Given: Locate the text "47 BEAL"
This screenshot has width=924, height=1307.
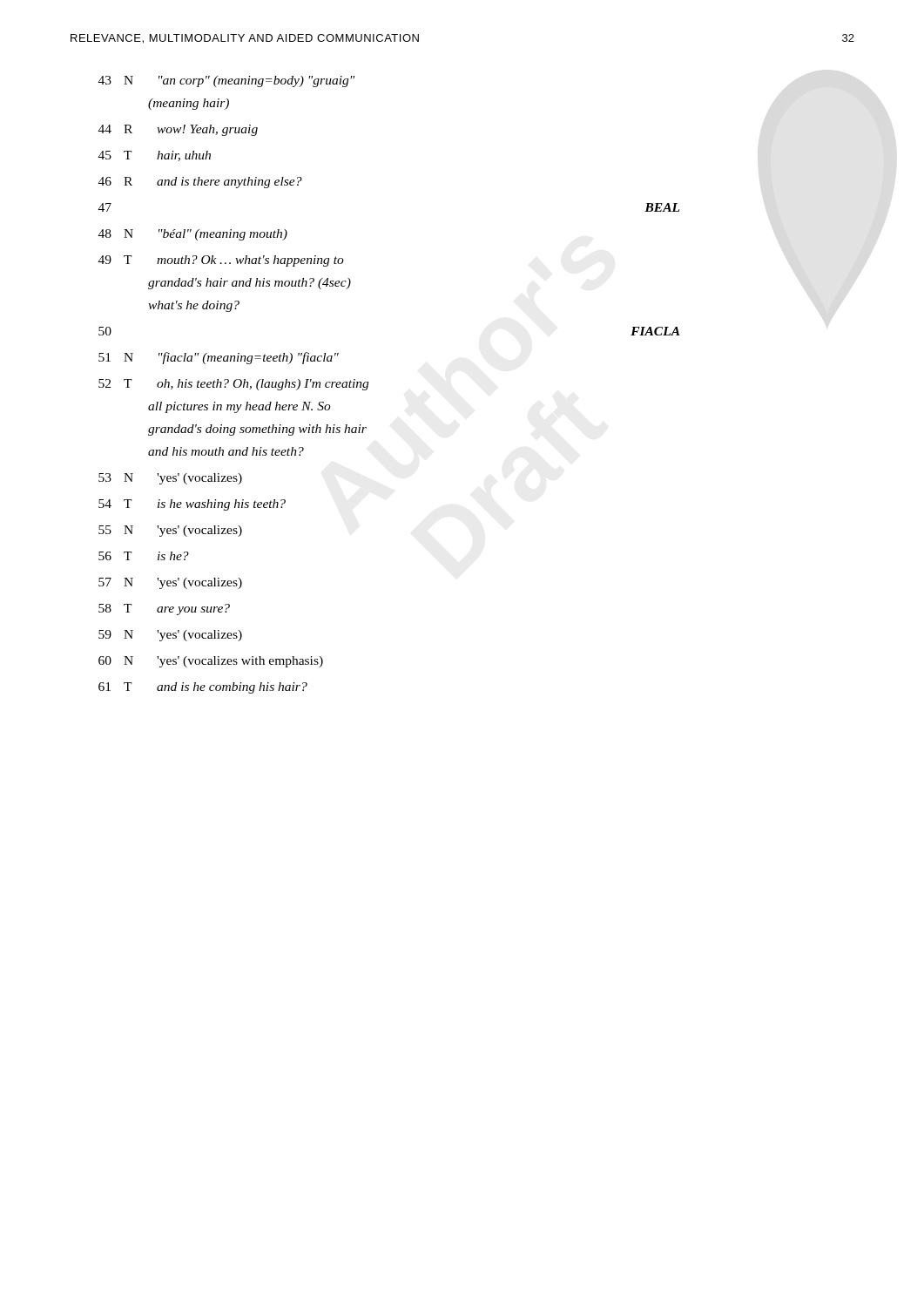Looking at the screenshot, I should pyautogui.click(x=101, y=207).
